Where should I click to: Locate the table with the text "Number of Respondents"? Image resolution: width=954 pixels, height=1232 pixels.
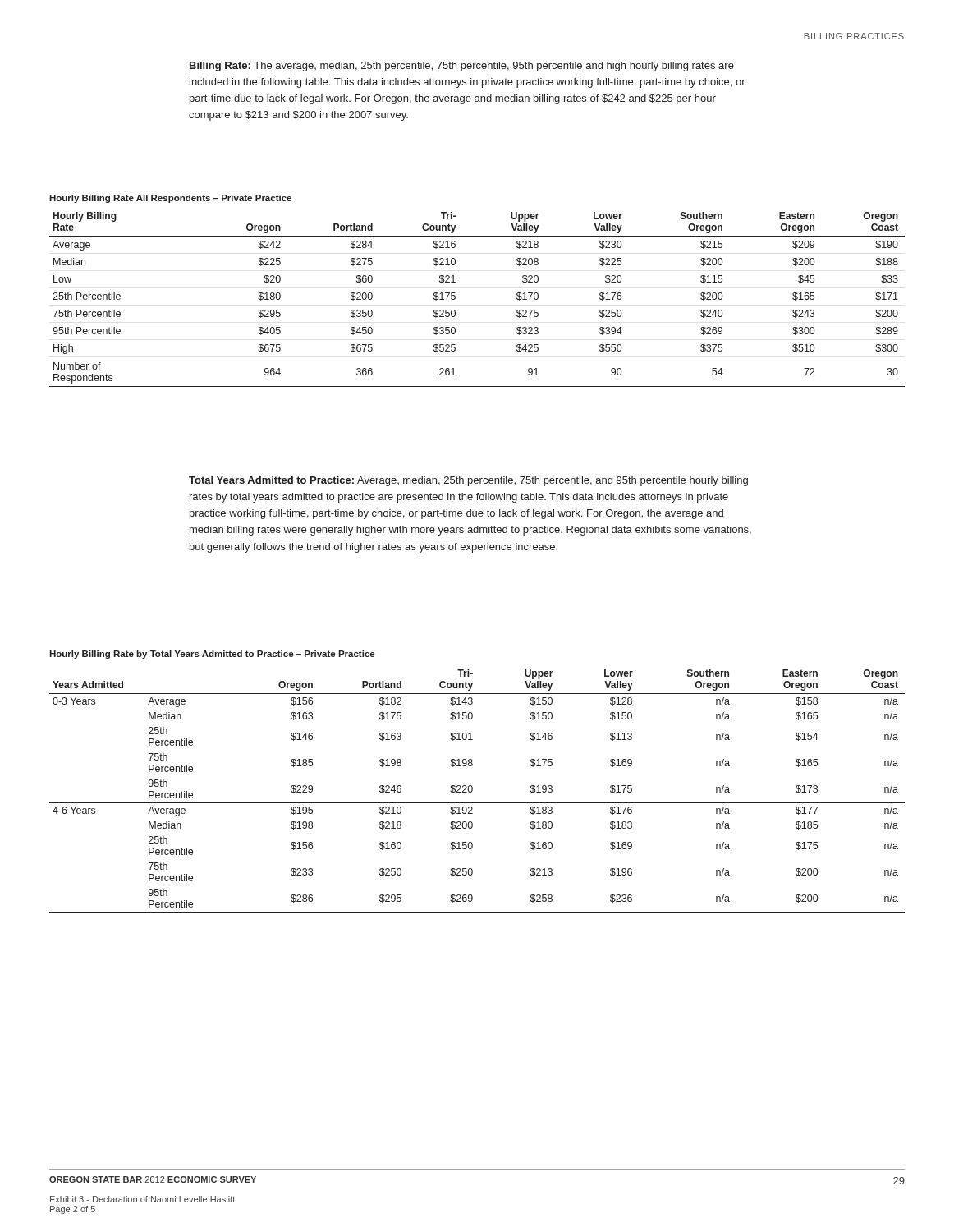point(477,297)
